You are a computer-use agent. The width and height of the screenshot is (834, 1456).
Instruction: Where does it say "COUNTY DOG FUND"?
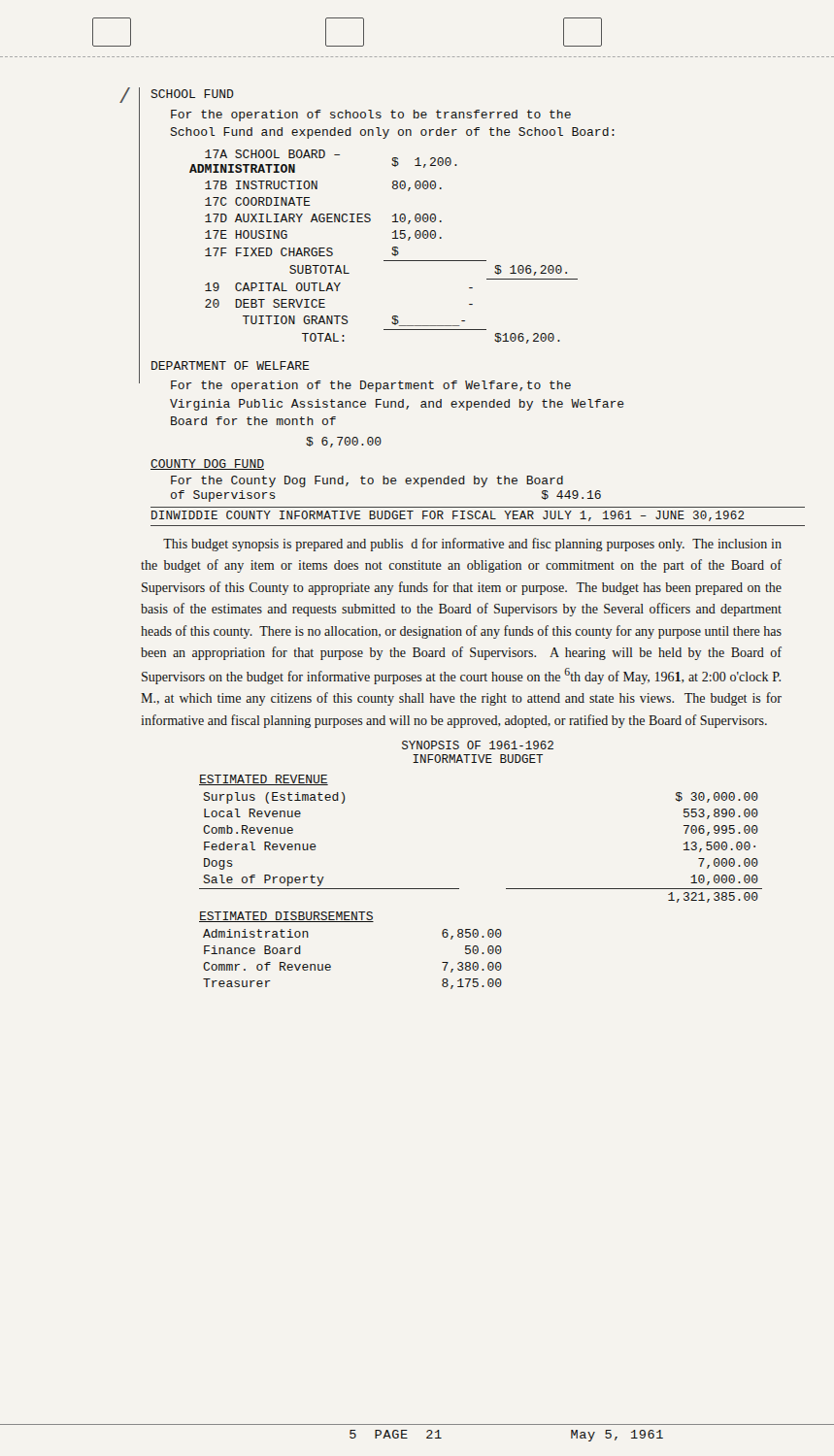click(x=207, y=464)
